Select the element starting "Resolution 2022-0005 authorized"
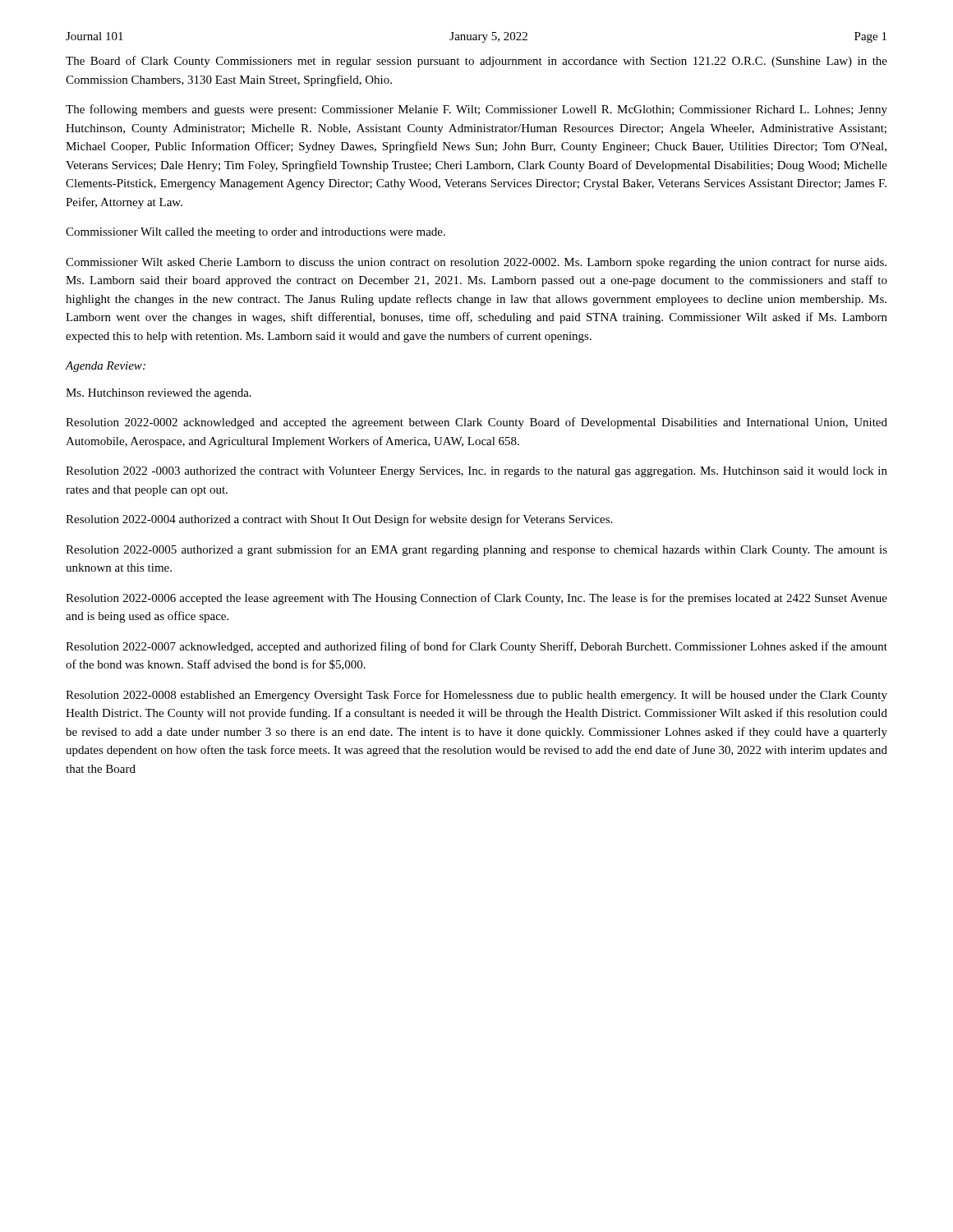The image size is (953, 1232). 476,558
